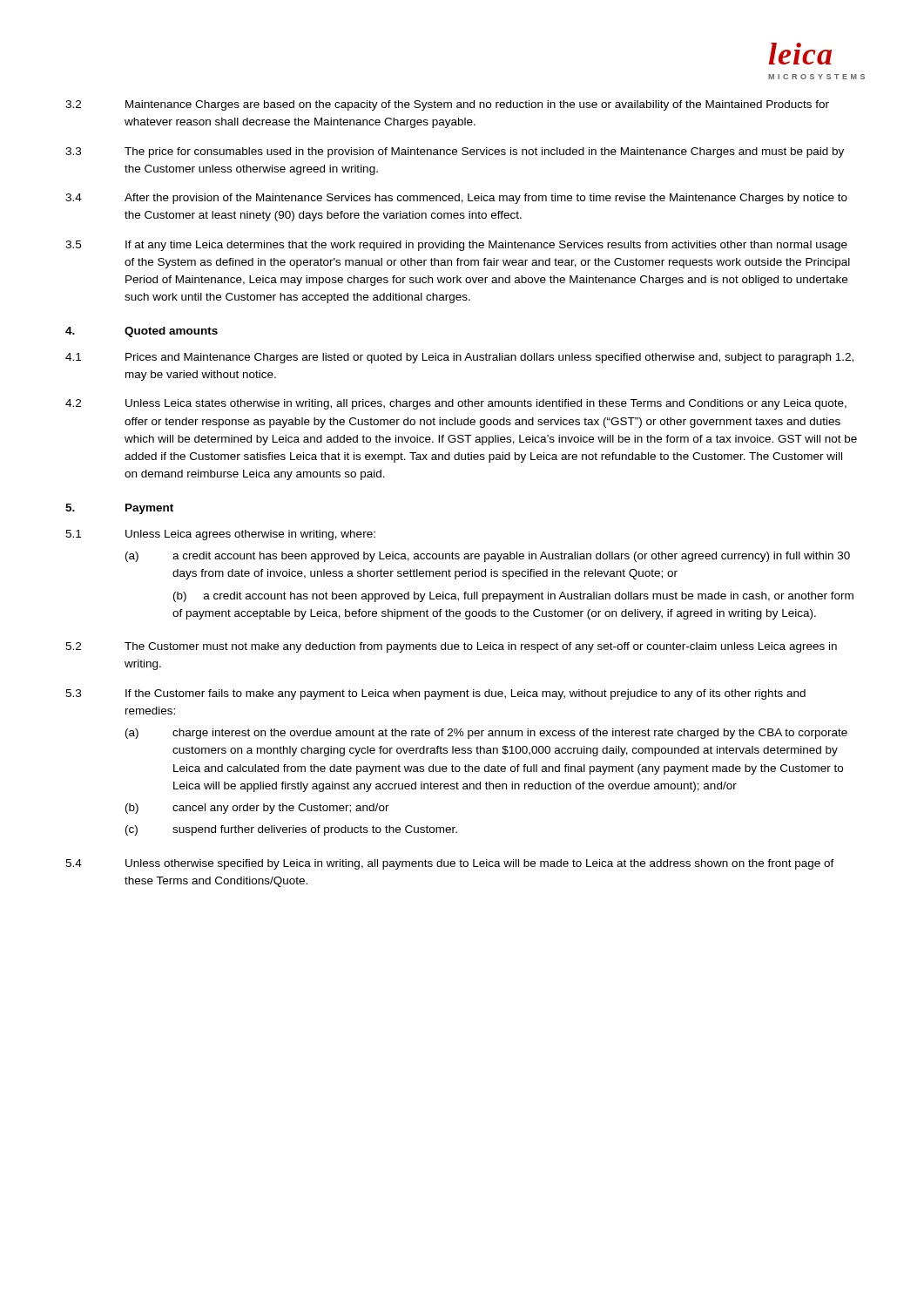This screenshot has width=924, height=1307.
Task: Click on the text starting "5.4 Unless otherwise specified by Leica"
Action: pyautogui.click(x=462, y=872)
